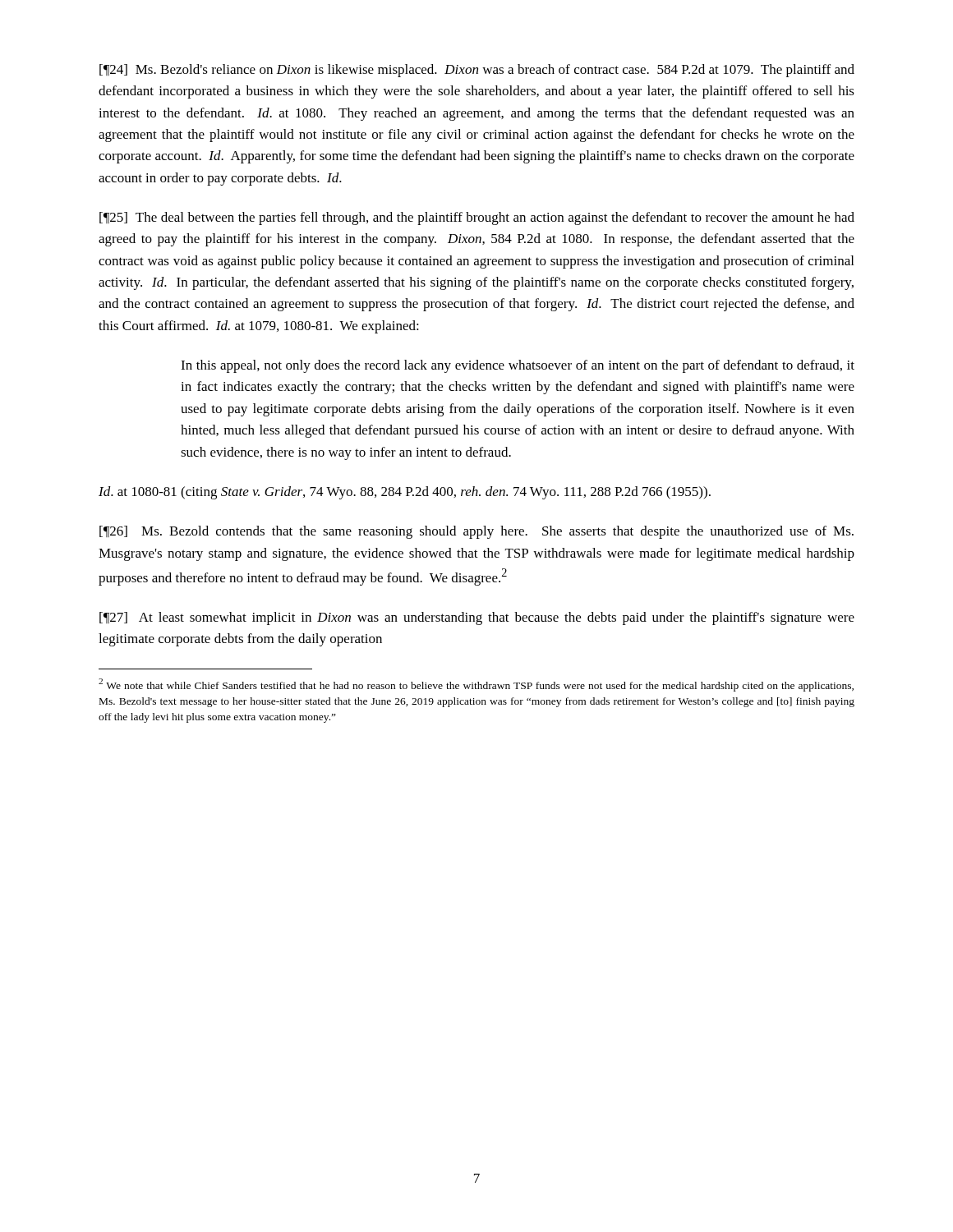Select the passage starting "[¶27] At least somewhat implicit"

point(476,628)
